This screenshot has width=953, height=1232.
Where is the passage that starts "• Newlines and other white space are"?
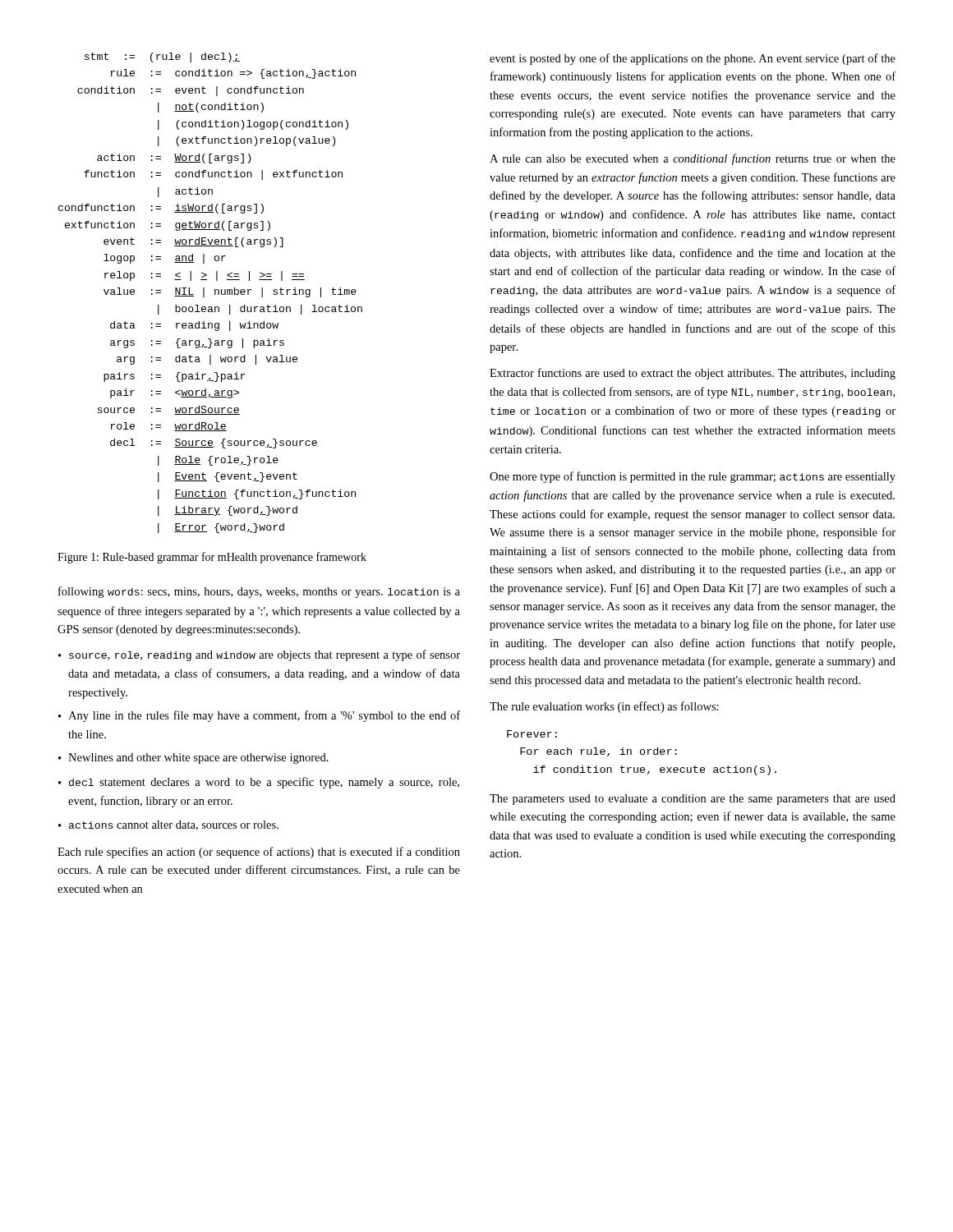coord(259,758)
